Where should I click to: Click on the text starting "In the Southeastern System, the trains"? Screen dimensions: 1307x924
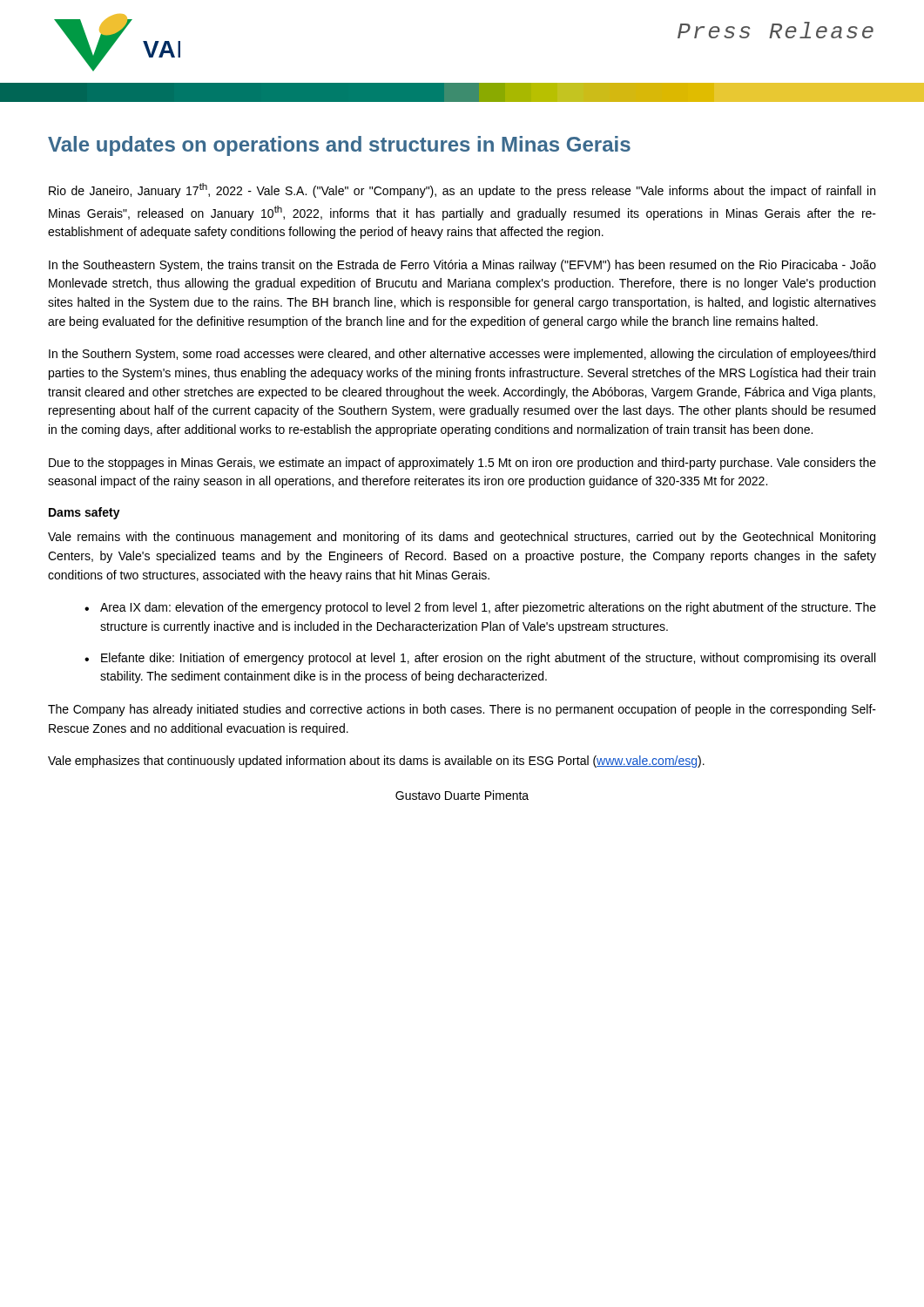(462, 293)
